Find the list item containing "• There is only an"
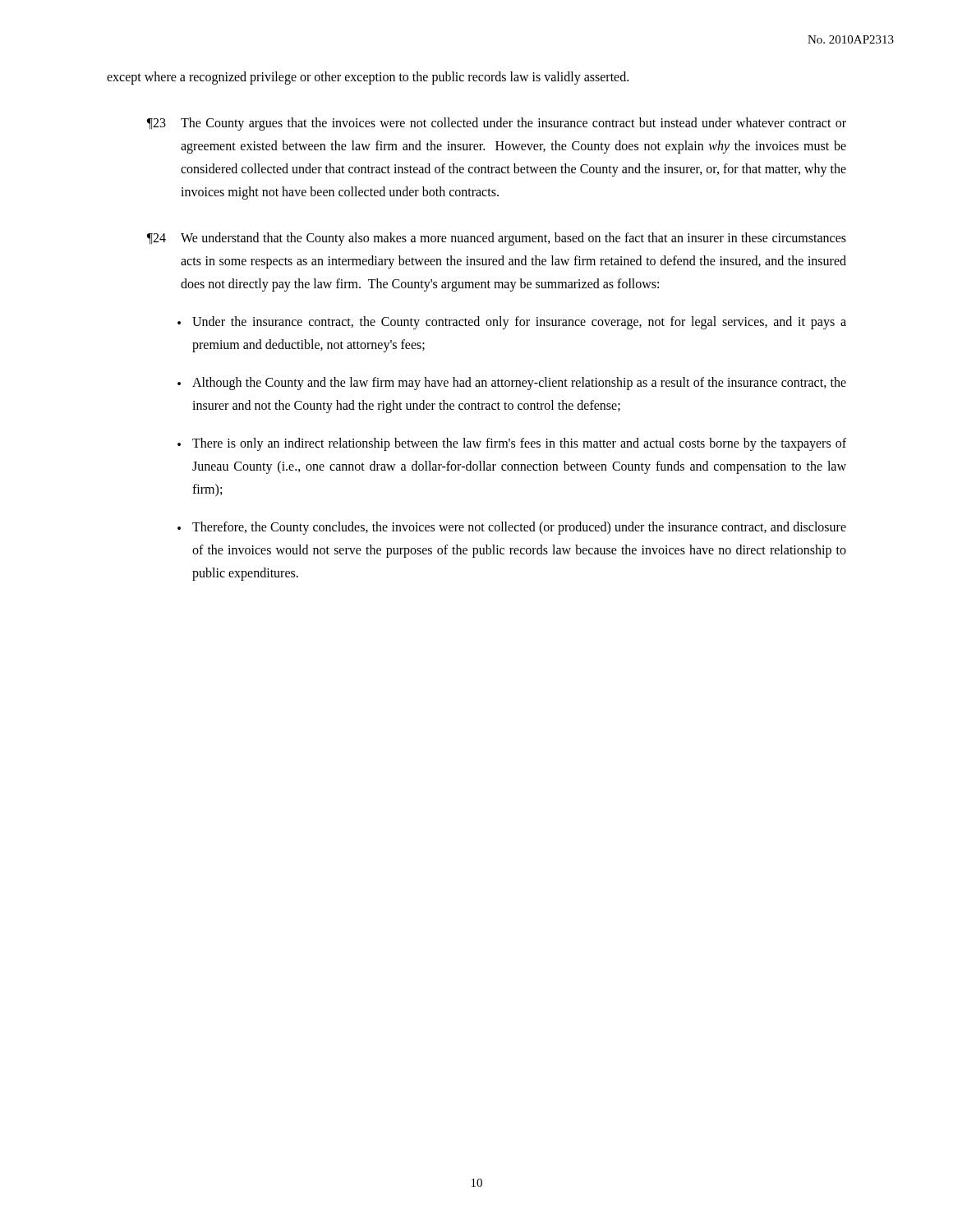 click(x=506, y=467)
